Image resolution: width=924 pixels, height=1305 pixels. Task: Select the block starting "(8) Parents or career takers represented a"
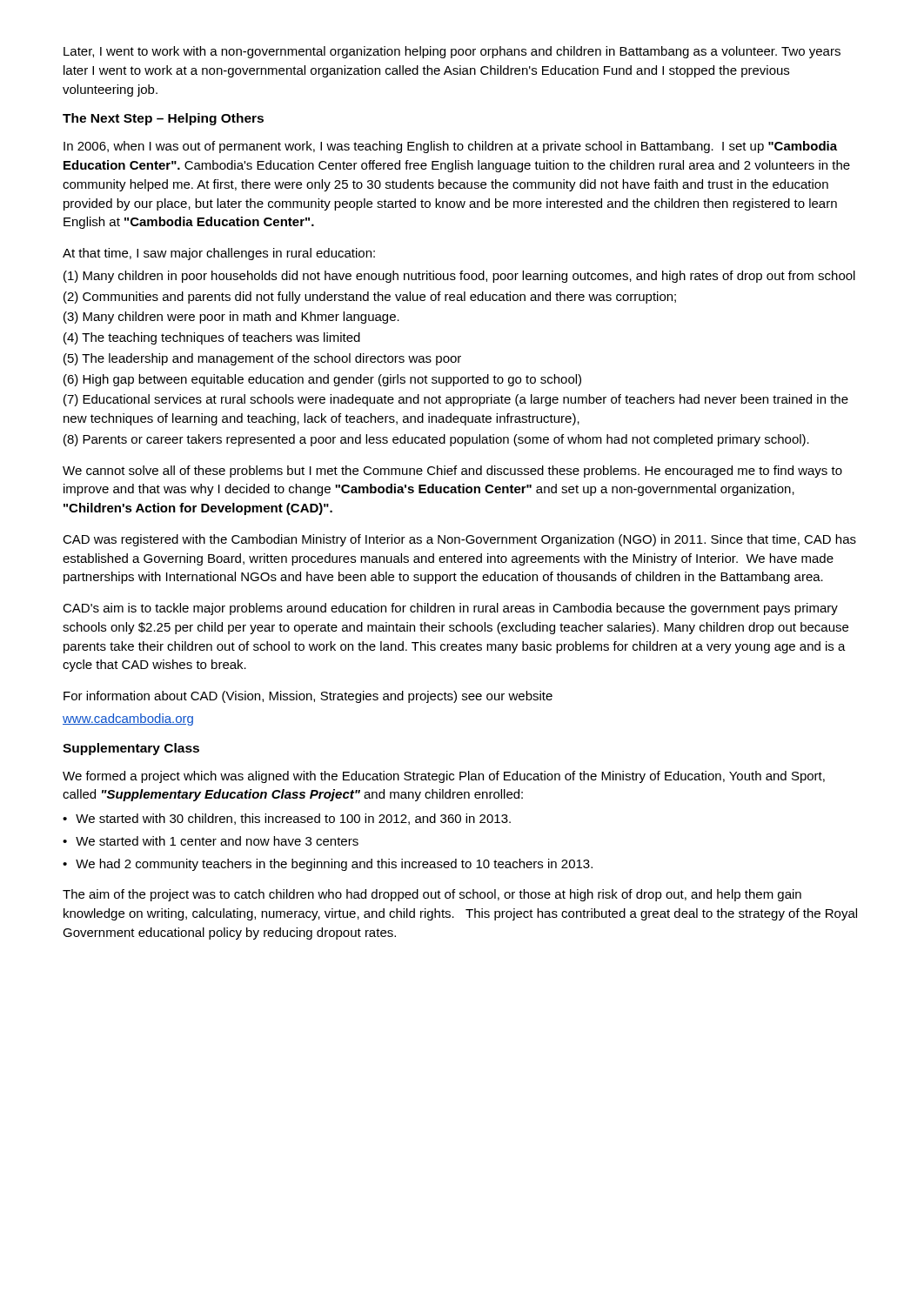(x=436, y=439)
